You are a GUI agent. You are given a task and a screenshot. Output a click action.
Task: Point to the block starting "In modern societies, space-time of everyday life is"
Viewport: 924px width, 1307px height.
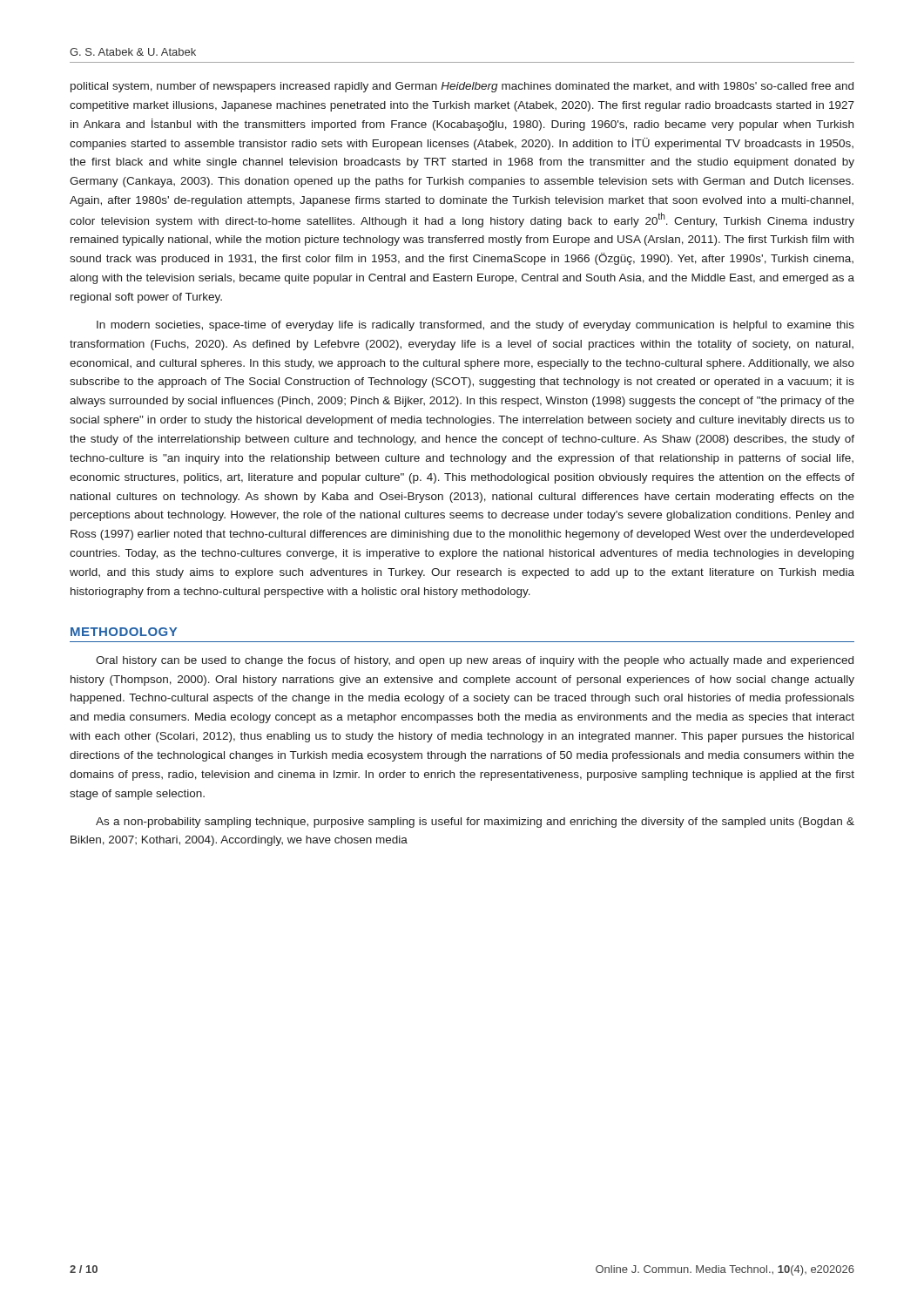tap(462, 458)
